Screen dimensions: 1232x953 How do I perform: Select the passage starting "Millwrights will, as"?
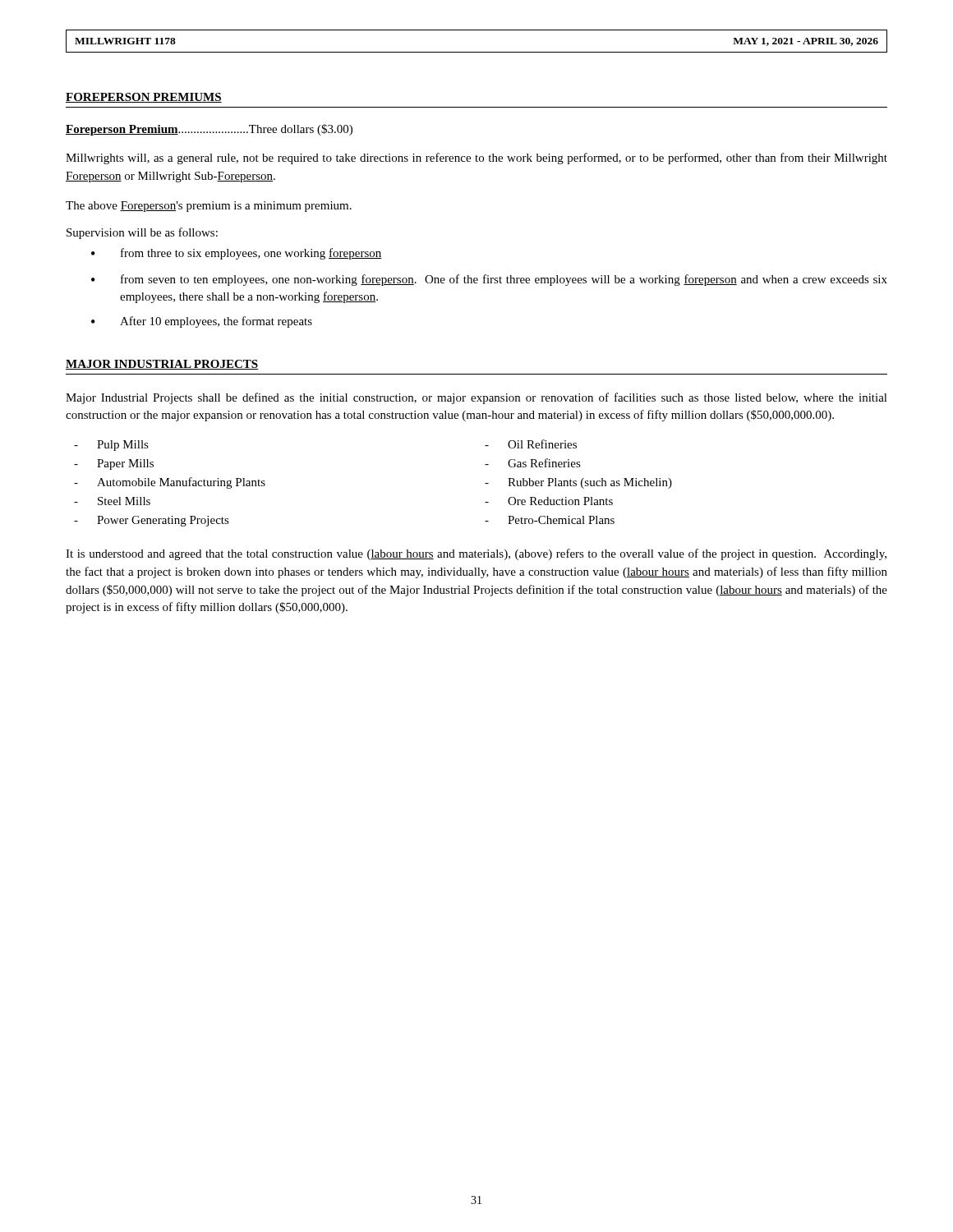476,167
